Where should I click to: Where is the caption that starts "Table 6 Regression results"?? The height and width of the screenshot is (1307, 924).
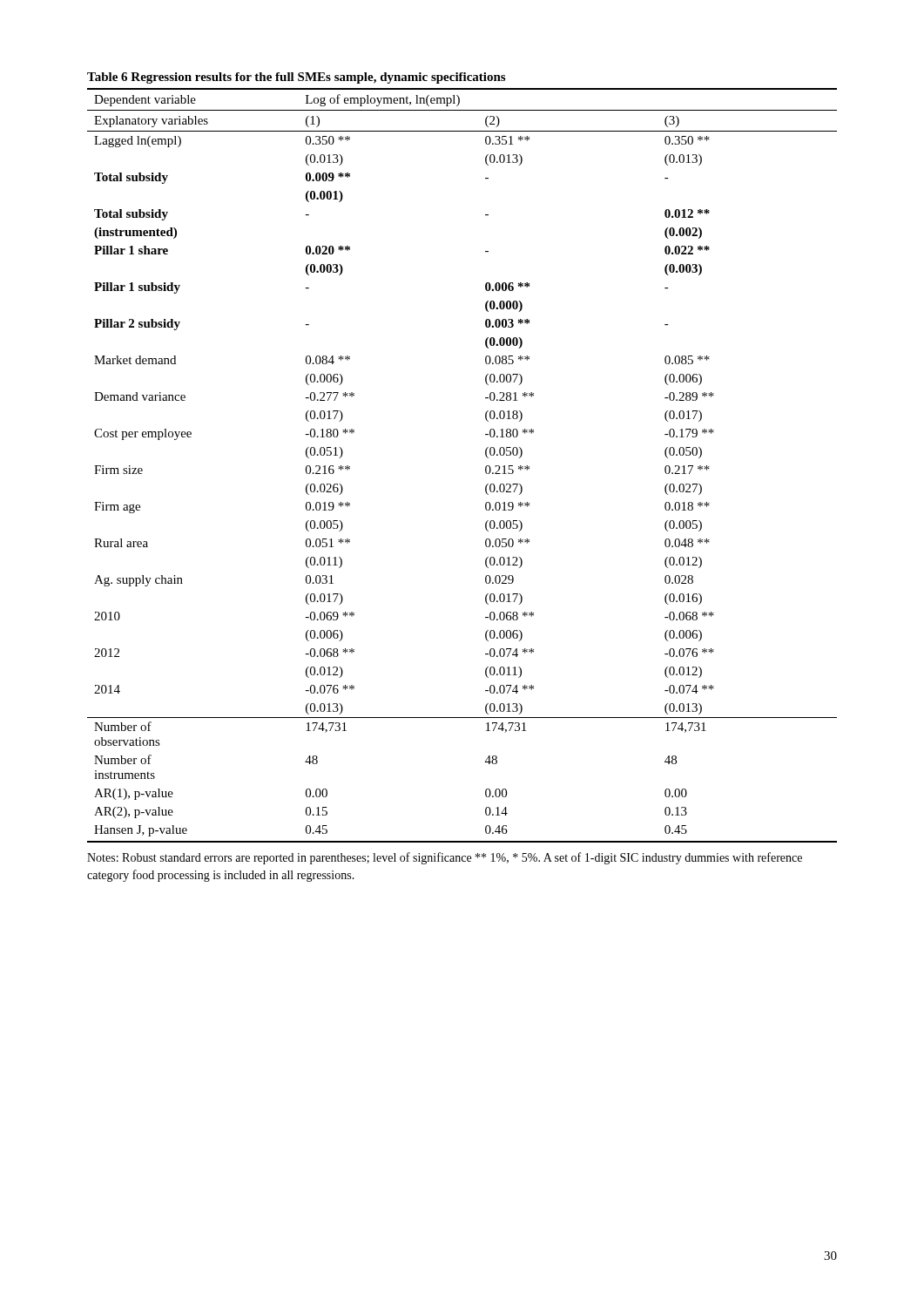[296, 77]
